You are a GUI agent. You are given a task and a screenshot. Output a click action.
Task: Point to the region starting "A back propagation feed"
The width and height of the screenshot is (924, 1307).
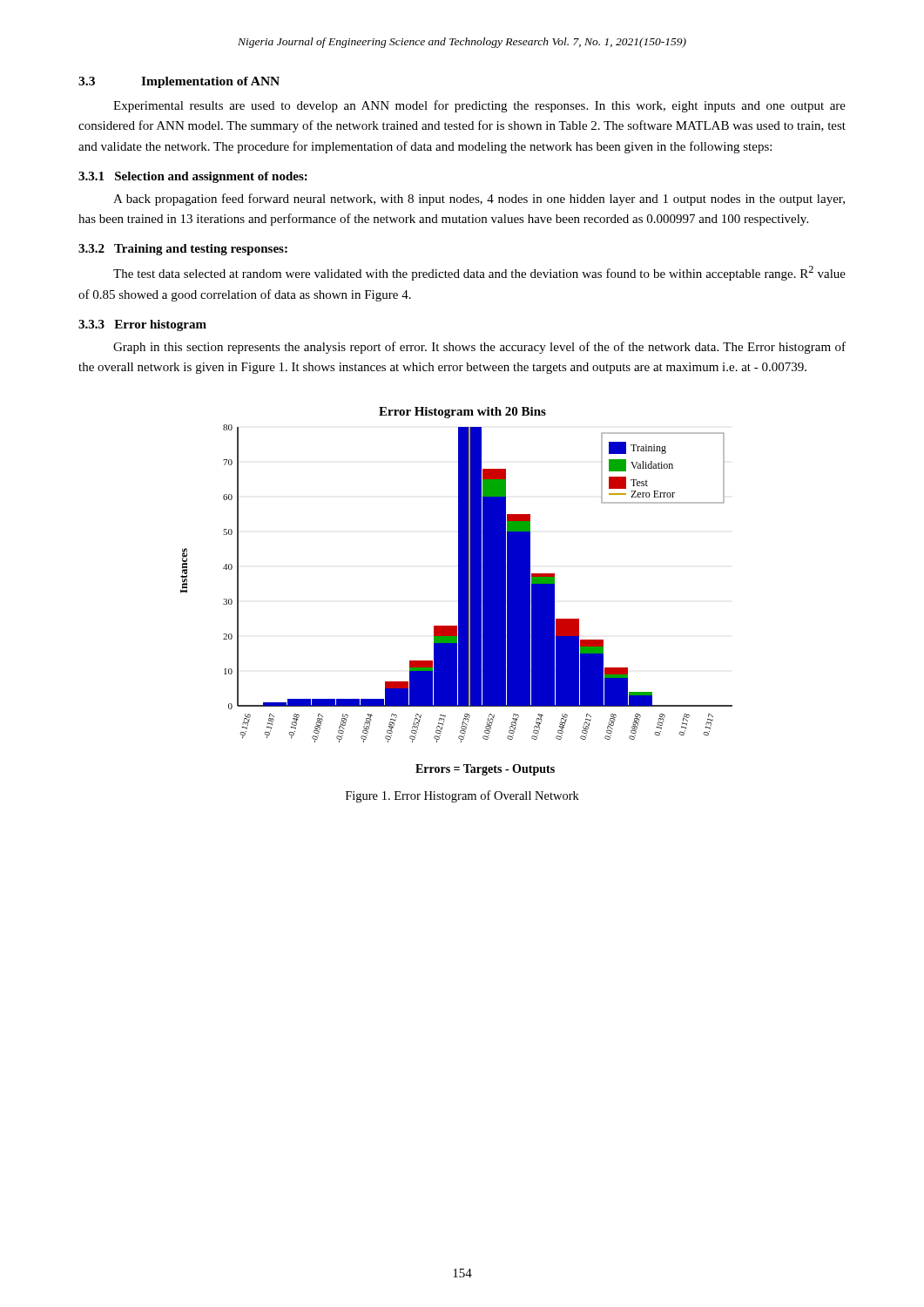point(462,209)
